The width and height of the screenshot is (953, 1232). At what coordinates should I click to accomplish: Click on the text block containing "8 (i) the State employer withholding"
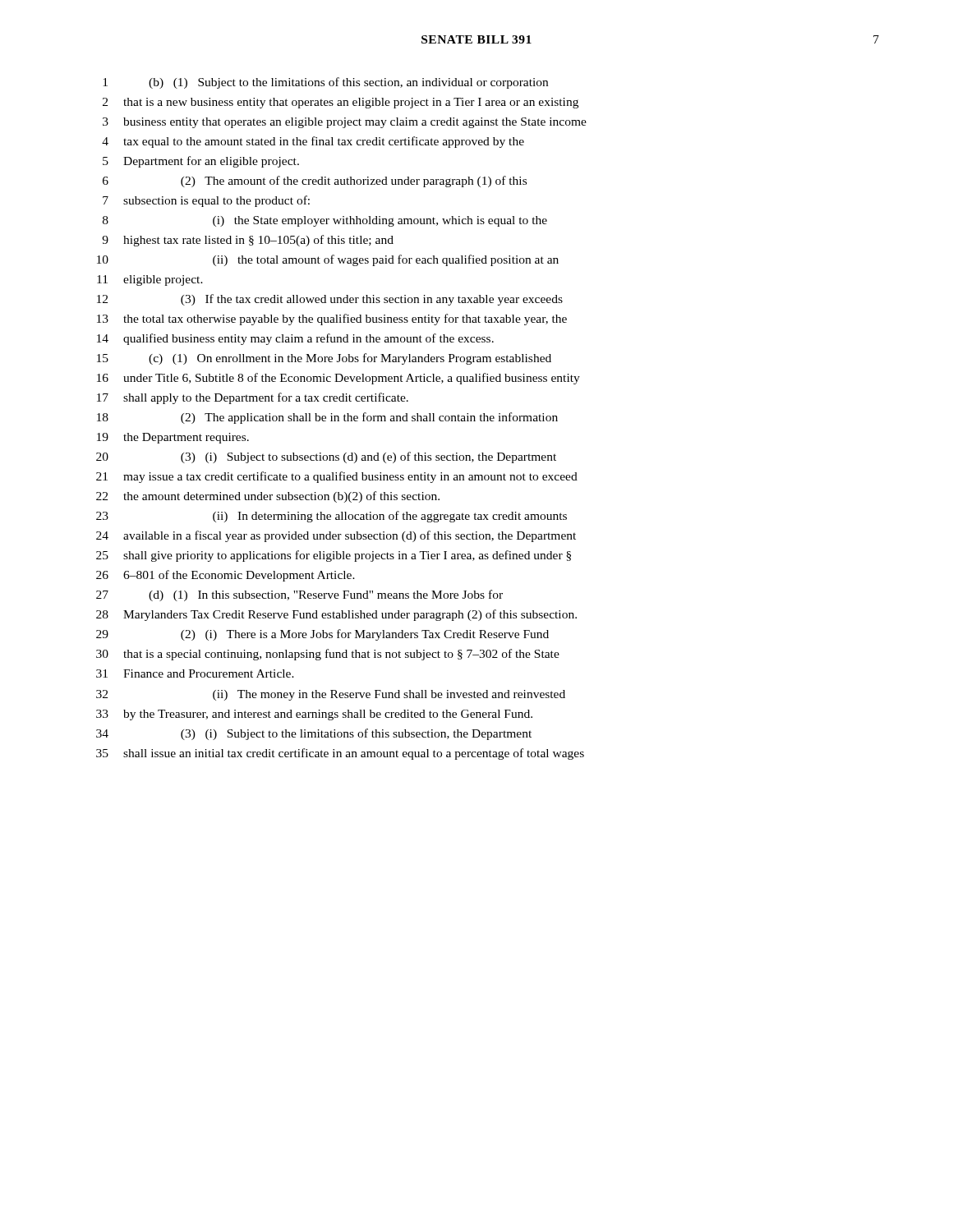point(476,230)
